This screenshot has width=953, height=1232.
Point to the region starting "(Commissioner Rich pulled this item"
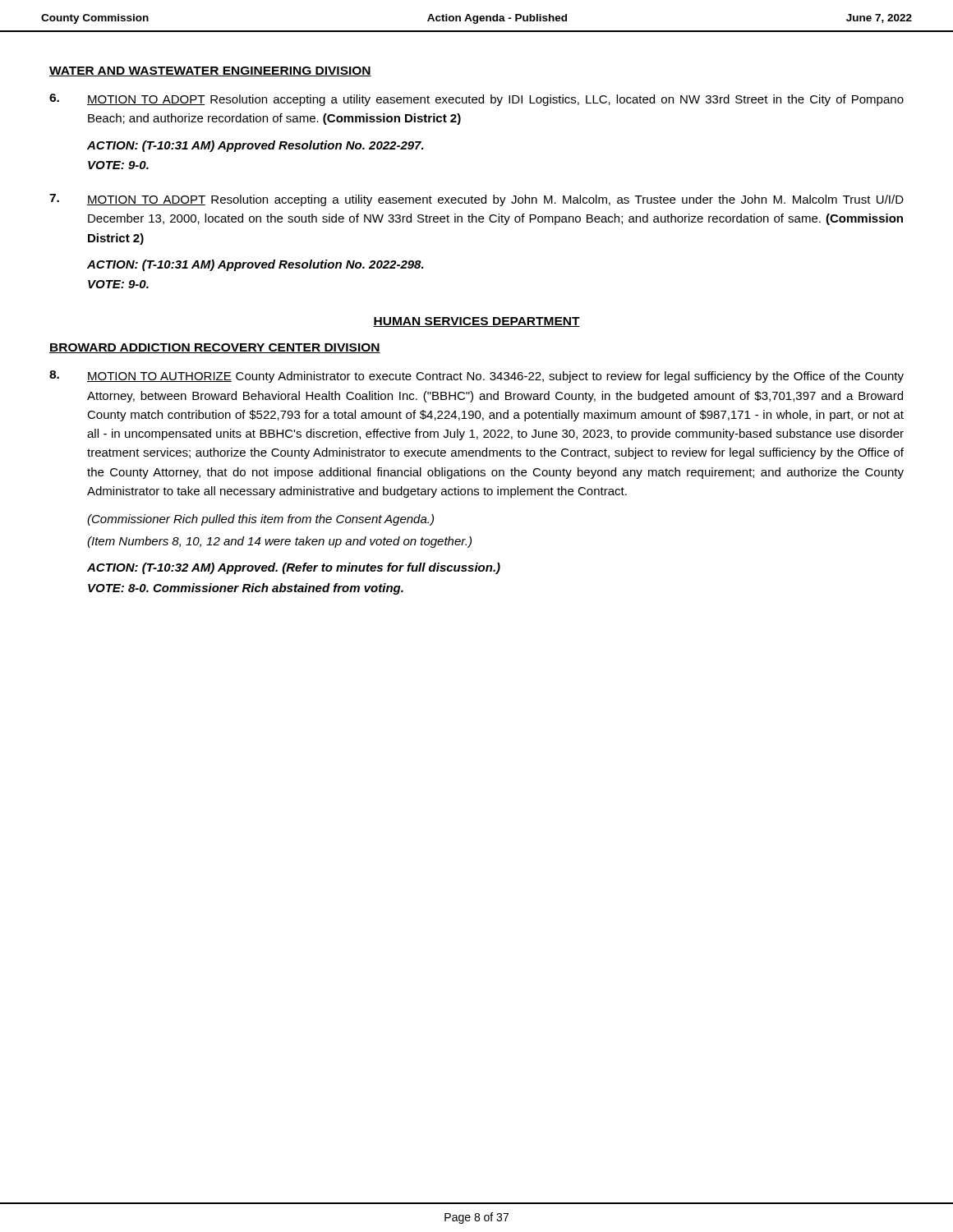click(x=261, y=519)
